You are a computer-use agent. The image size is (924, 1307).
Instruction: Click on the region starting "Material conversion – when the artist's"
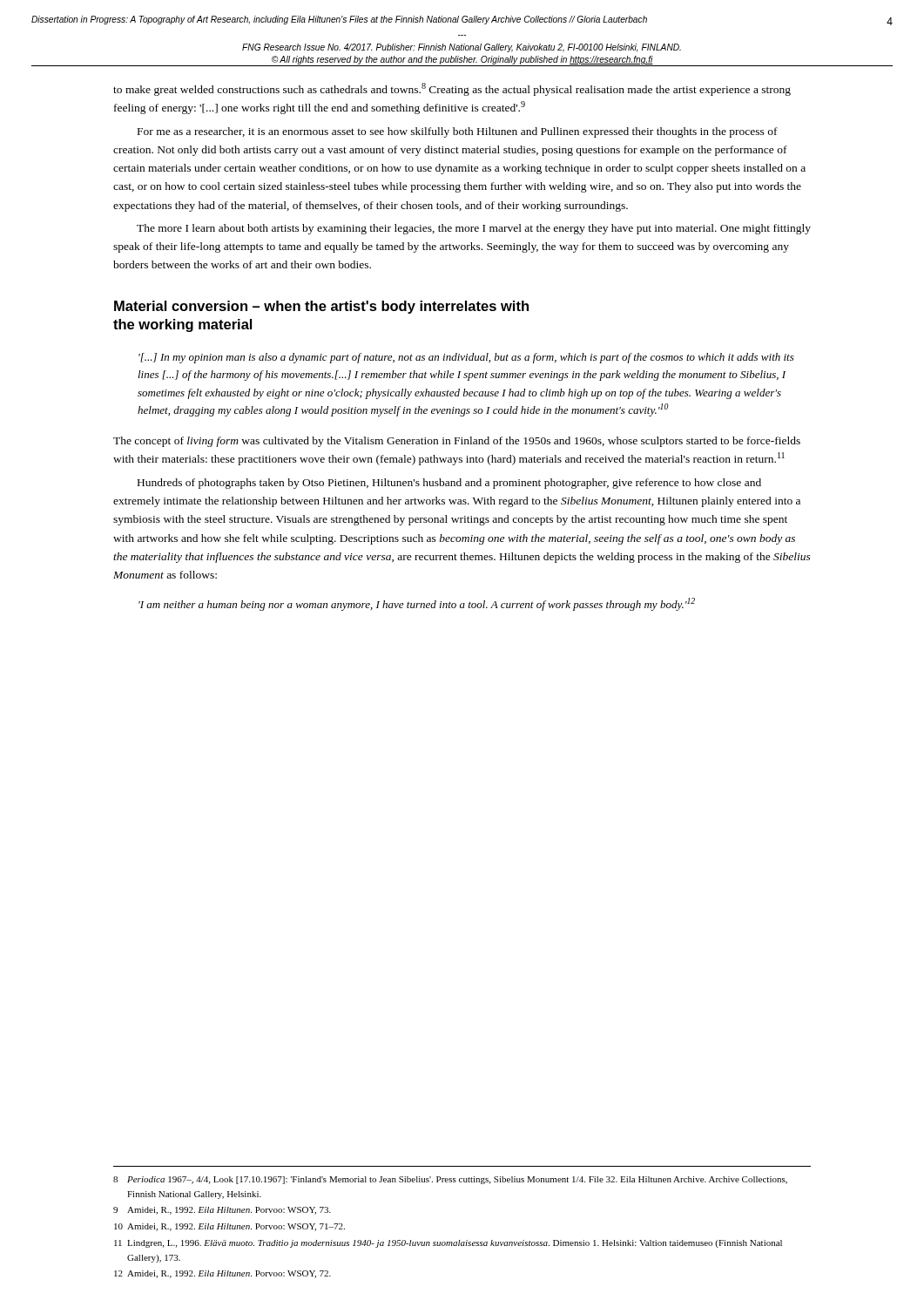click(462, 316)
